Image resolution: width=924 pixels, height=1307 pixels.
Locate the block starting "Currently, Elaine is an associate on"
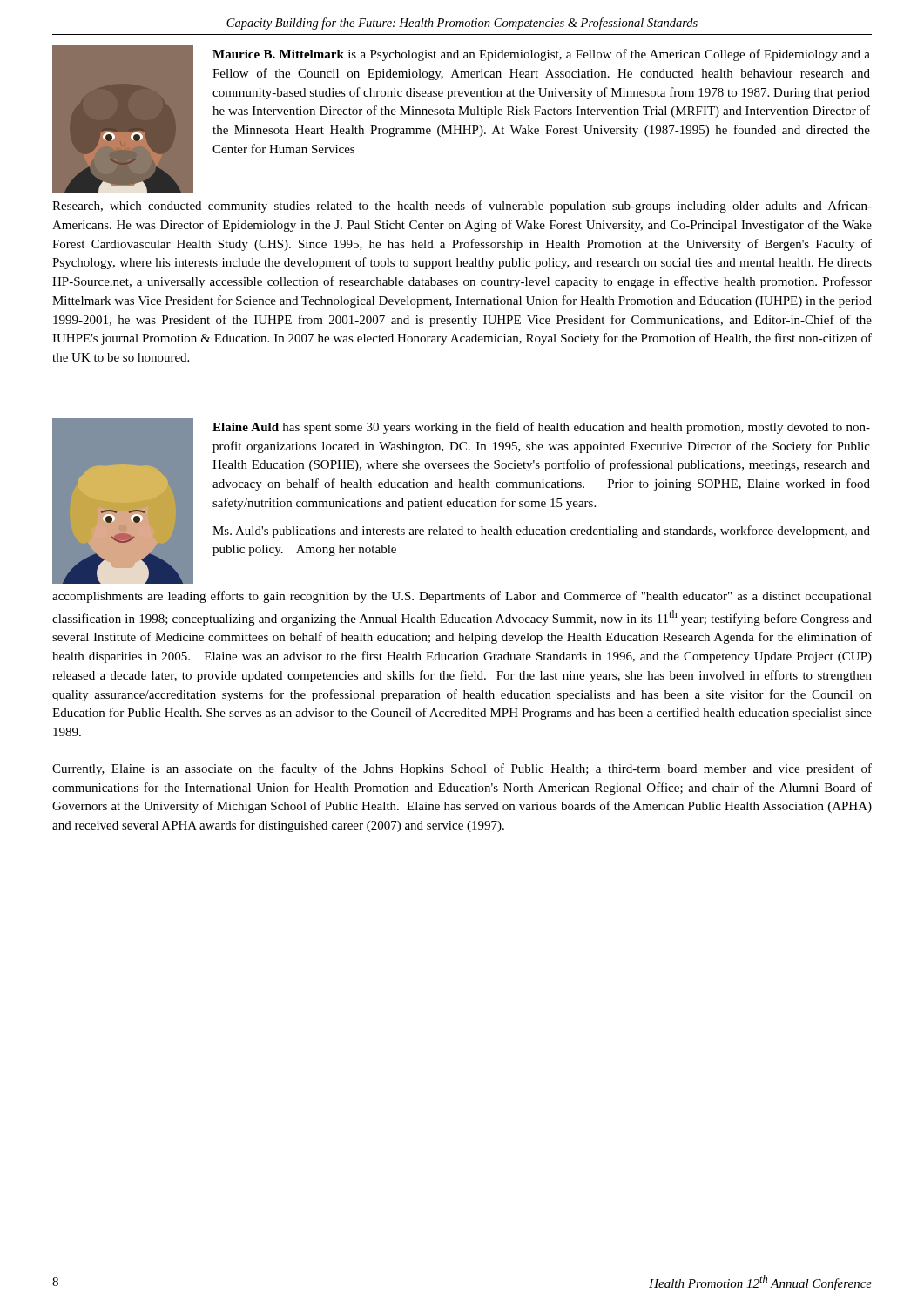(x=462, y=798)
